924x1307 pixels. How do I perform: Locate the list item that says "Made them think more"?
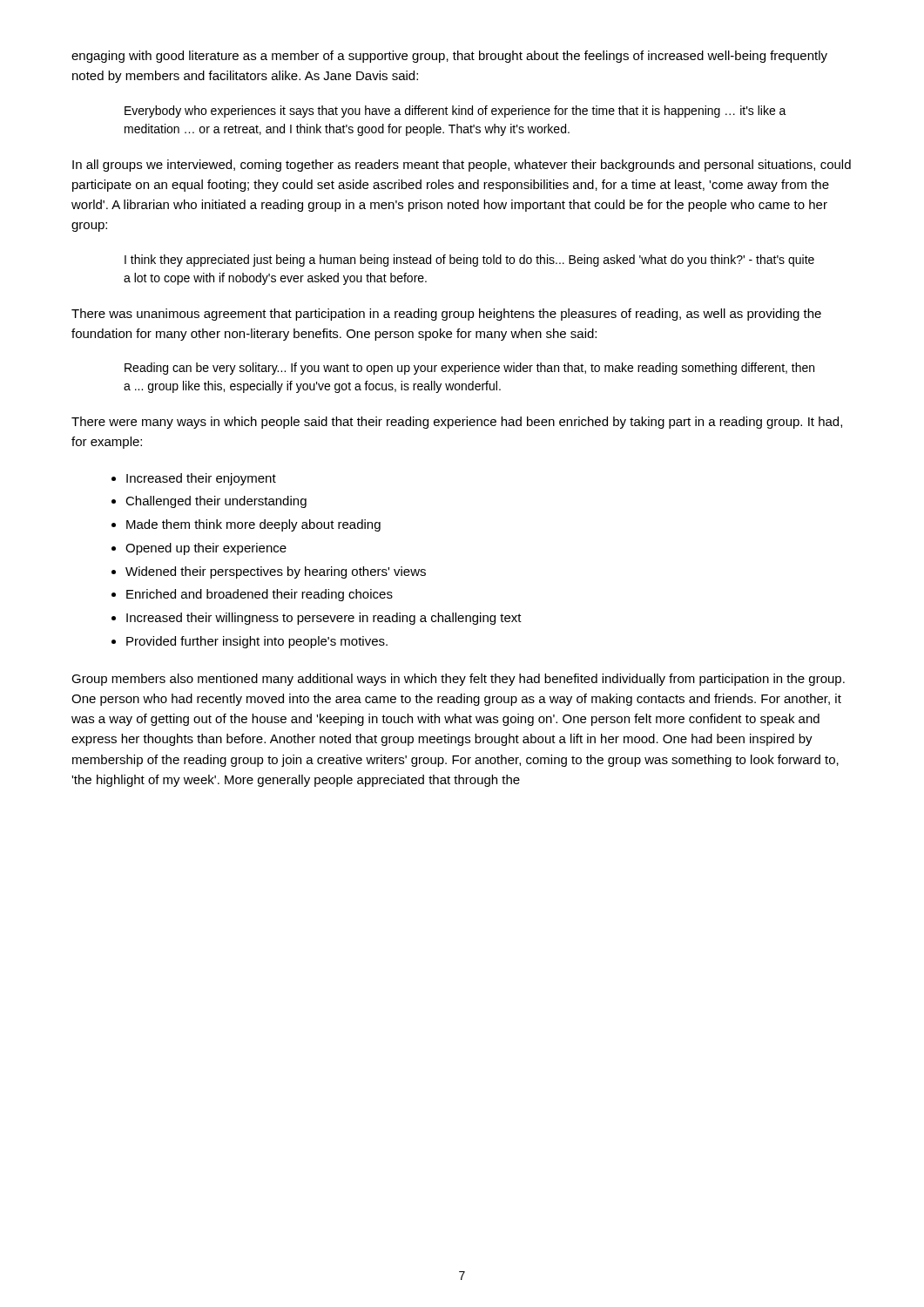click(x=253, y=524)
